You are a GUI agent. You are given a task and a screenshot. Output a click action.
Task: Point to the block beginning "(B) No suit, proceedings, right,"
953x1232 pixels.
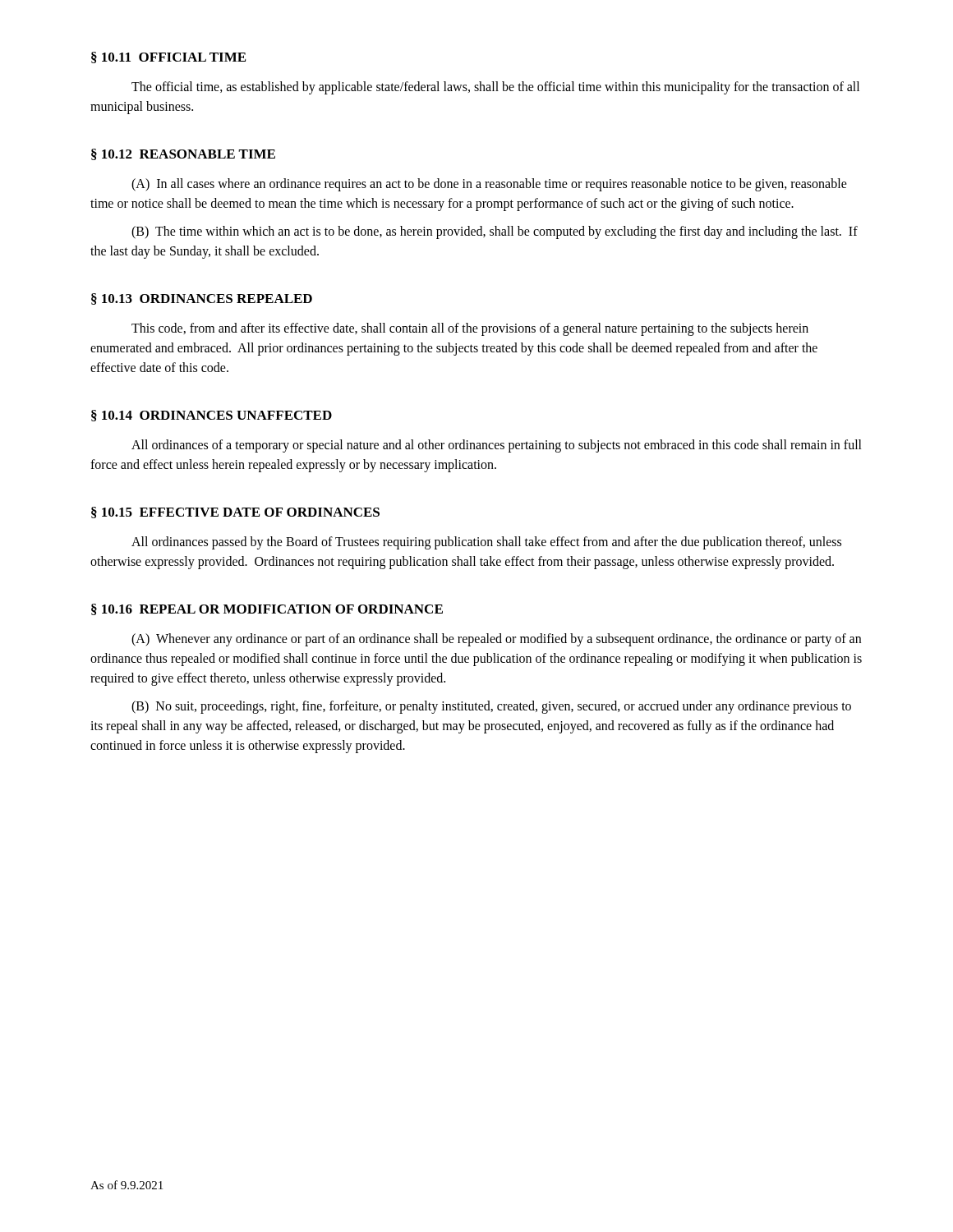click(471, 726)
